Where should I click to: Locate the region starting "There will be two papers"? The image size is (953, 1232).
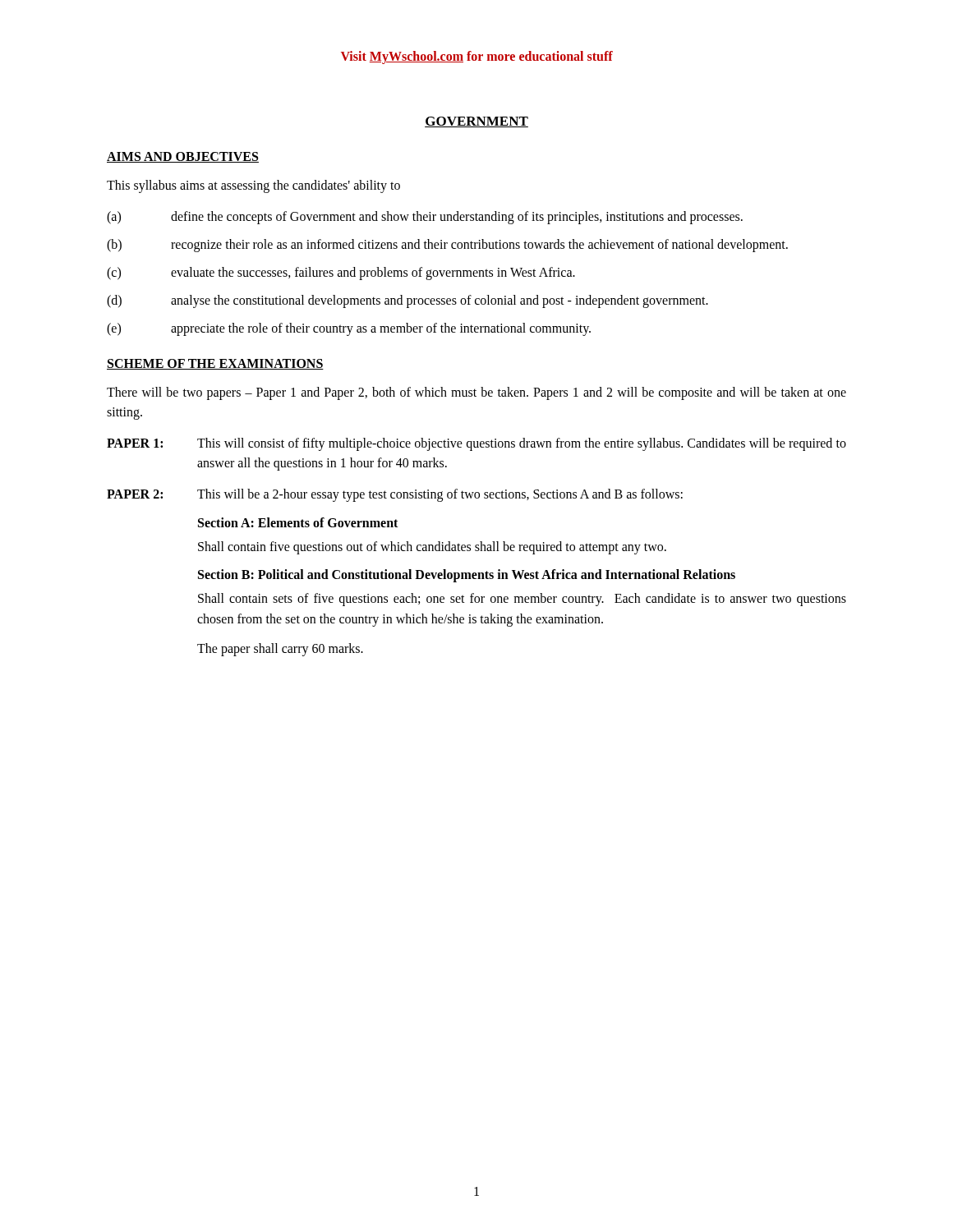coord(476,402)
